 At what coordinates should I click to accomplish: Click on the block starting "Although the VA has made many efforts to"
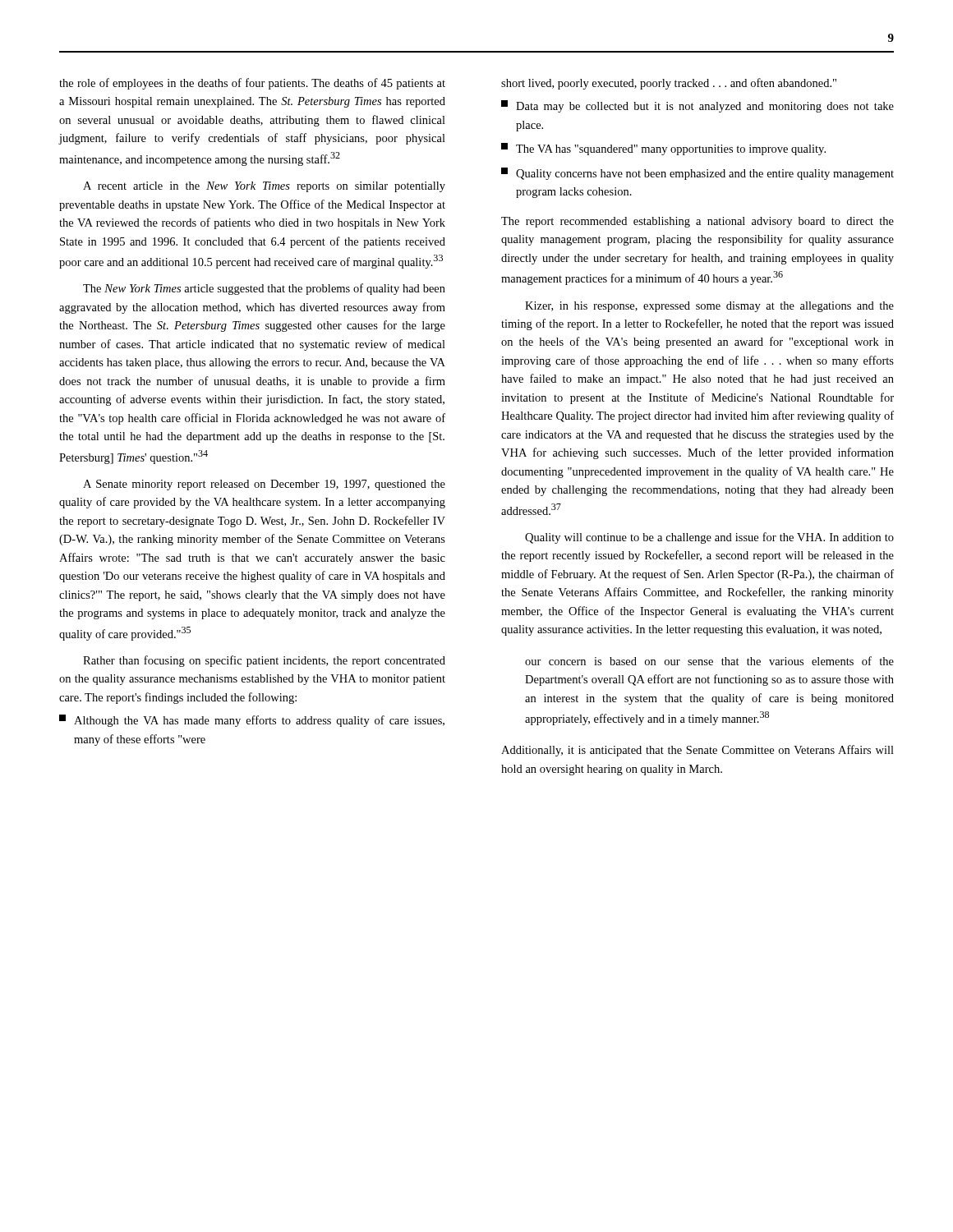(252, 730)
